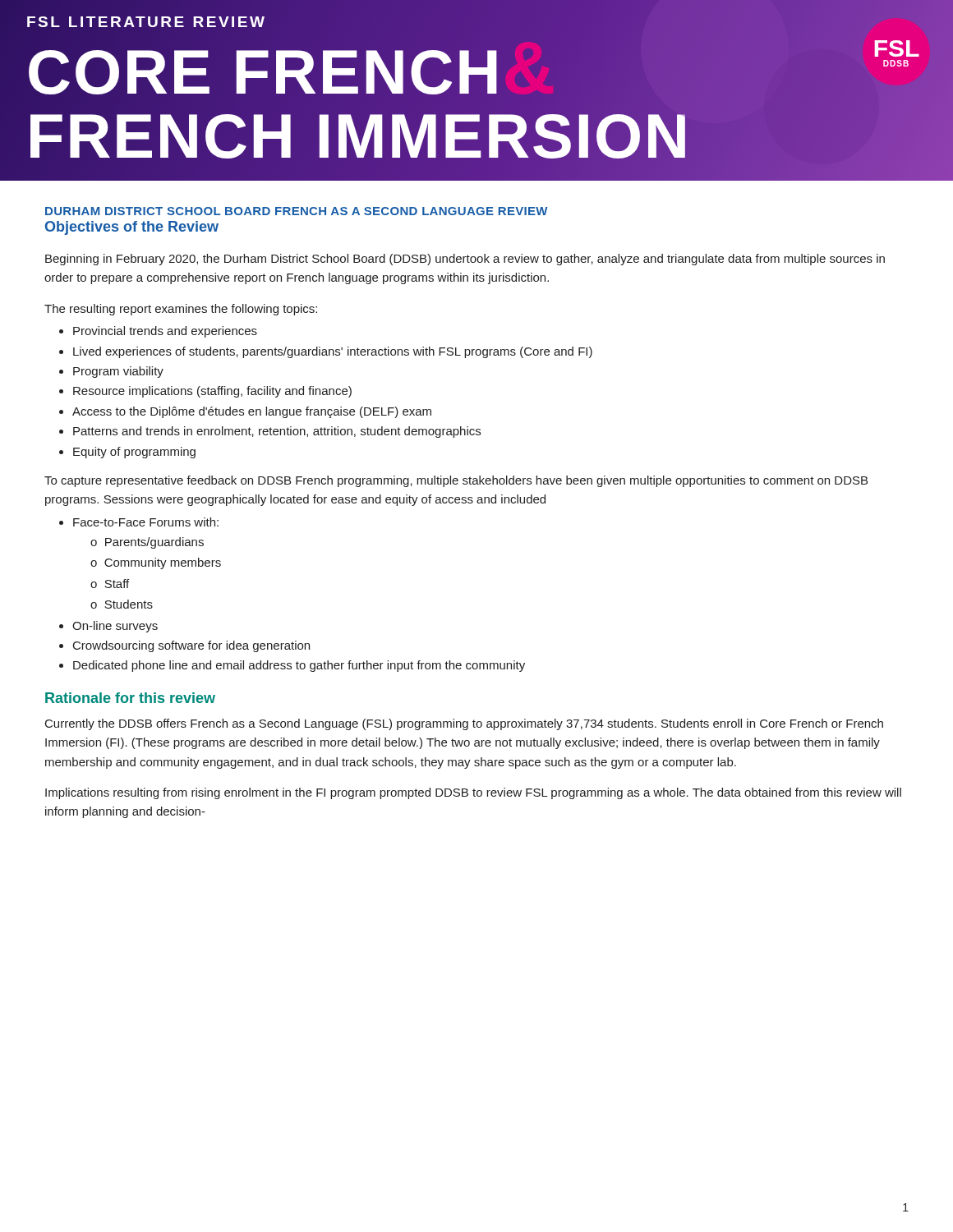The width and height of the screenshot is (953, 1232).
Task: Select the element starting "Access to the Diplôme d'études"
Action: point(252,411)
